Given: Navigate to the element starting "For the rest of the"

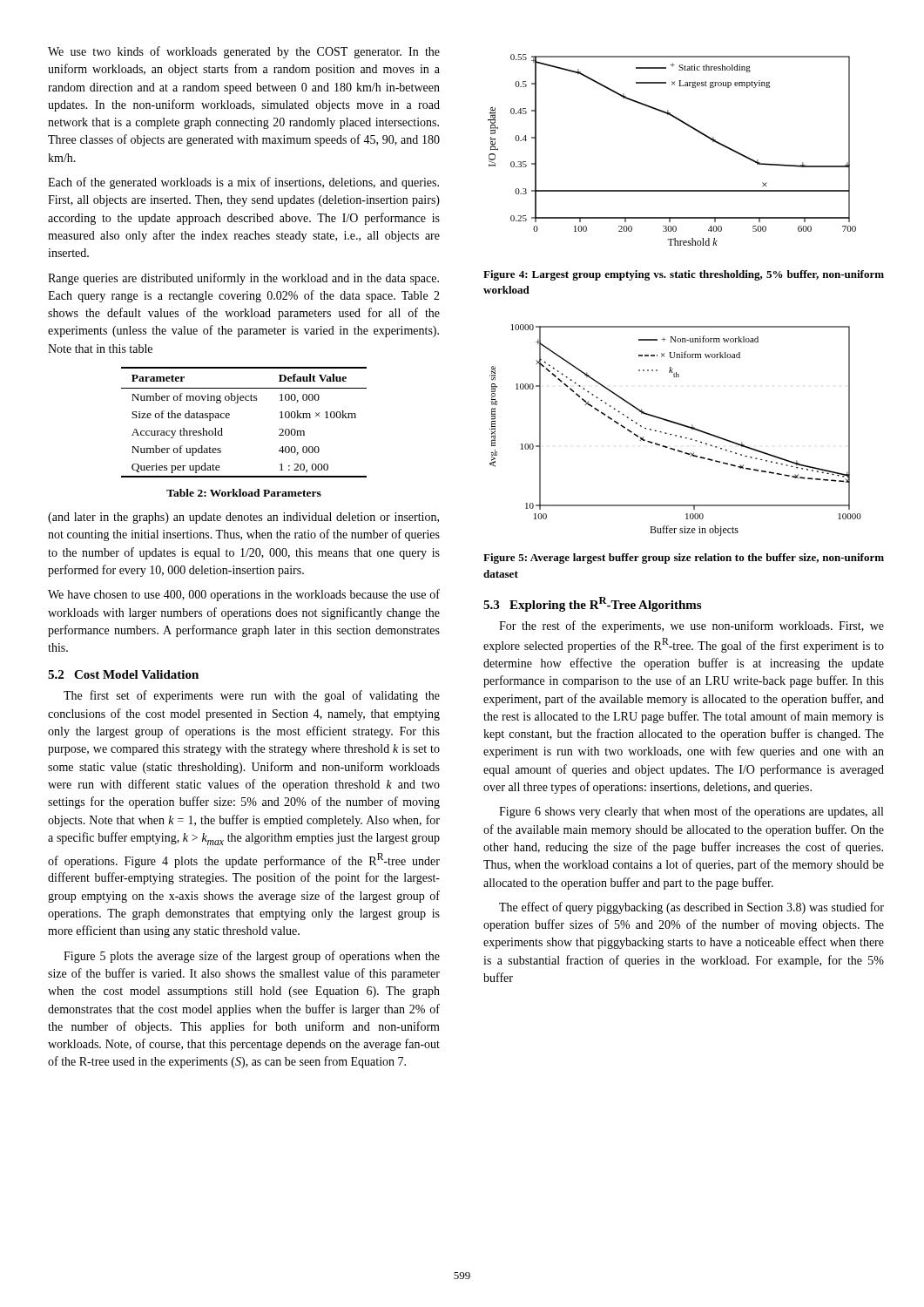Looking at the screenshot, I should (x=684, y=707).
